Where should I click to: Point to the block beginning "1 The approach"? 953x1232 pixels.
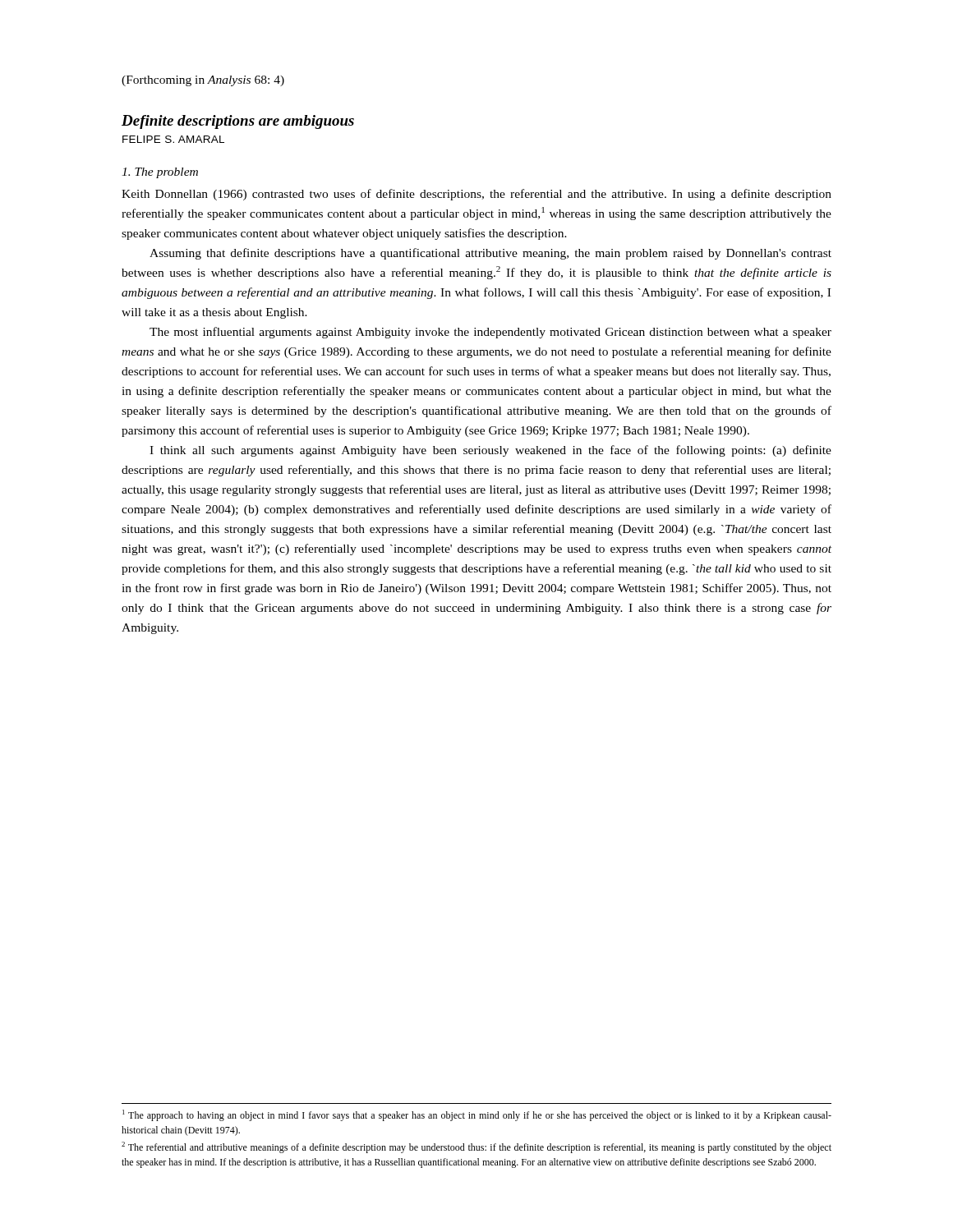[x=476, y=1122]
